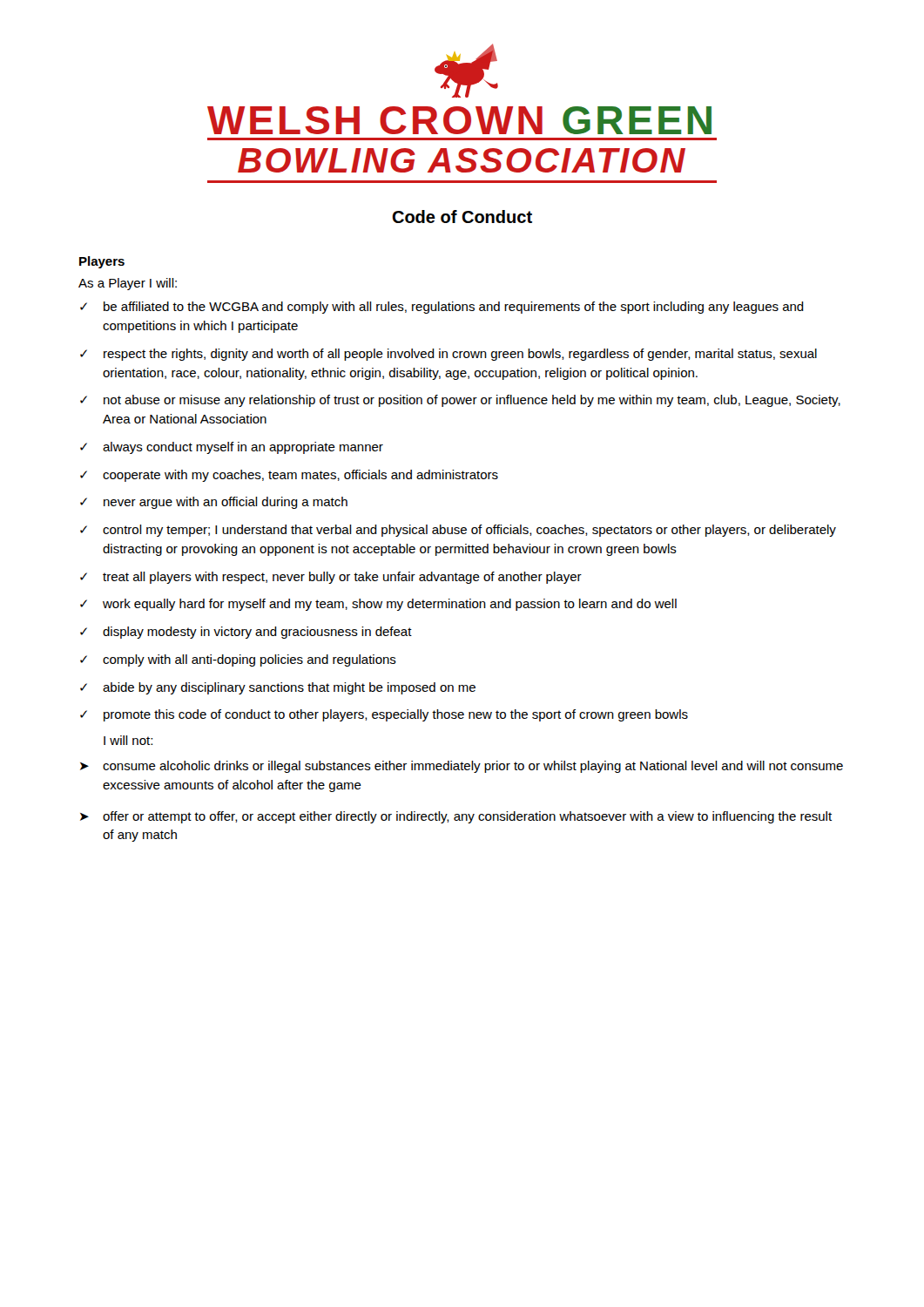Find the list item that says "✓ cooperate with my"
The width and height of the screenshot is (924, 1307).
[x=288, y=474]
